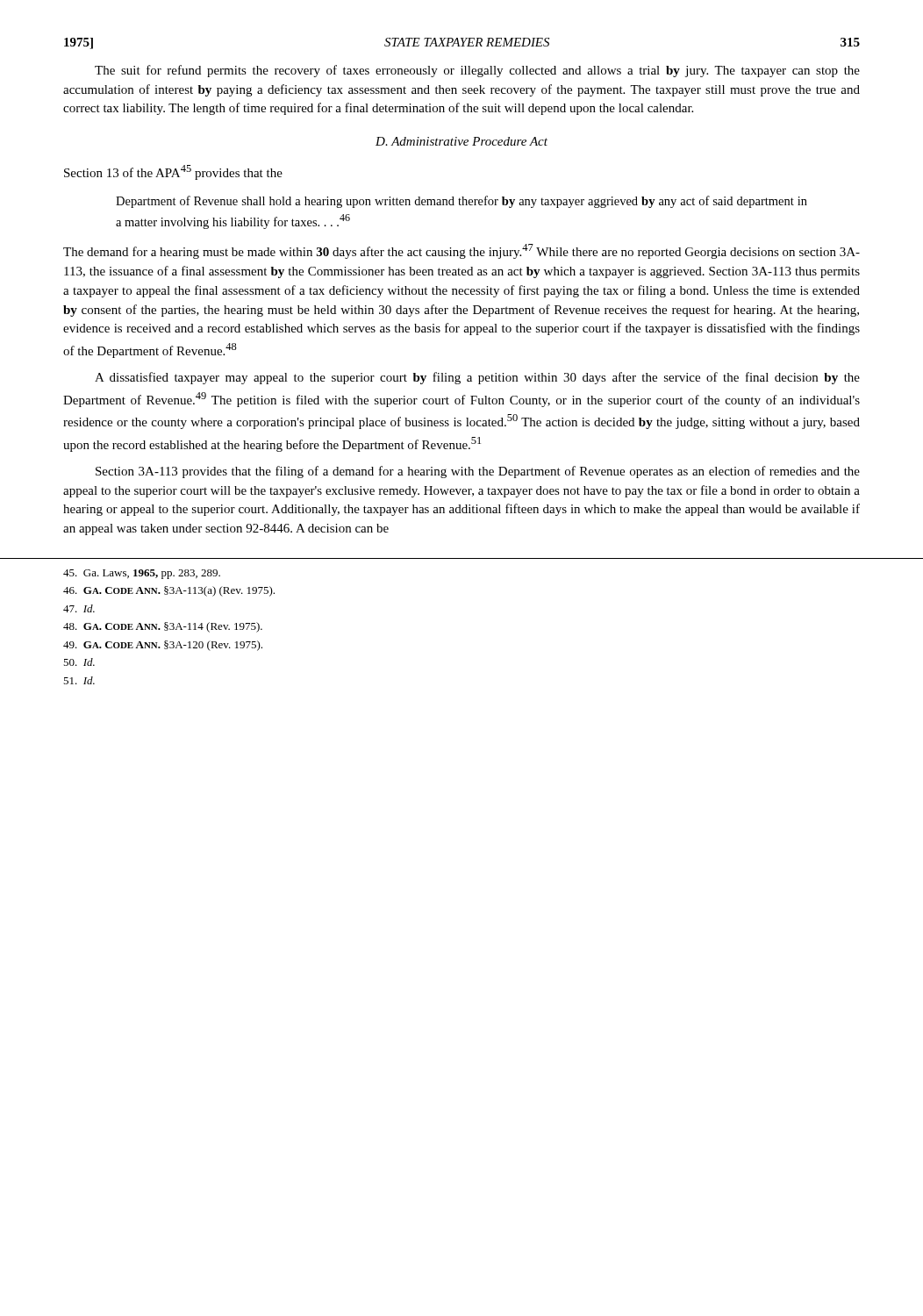
Task: Click on the text block starting "GA. CODE ANN. §3A-120 (Rev. 1975)."
Action: [x=163, y=644]
